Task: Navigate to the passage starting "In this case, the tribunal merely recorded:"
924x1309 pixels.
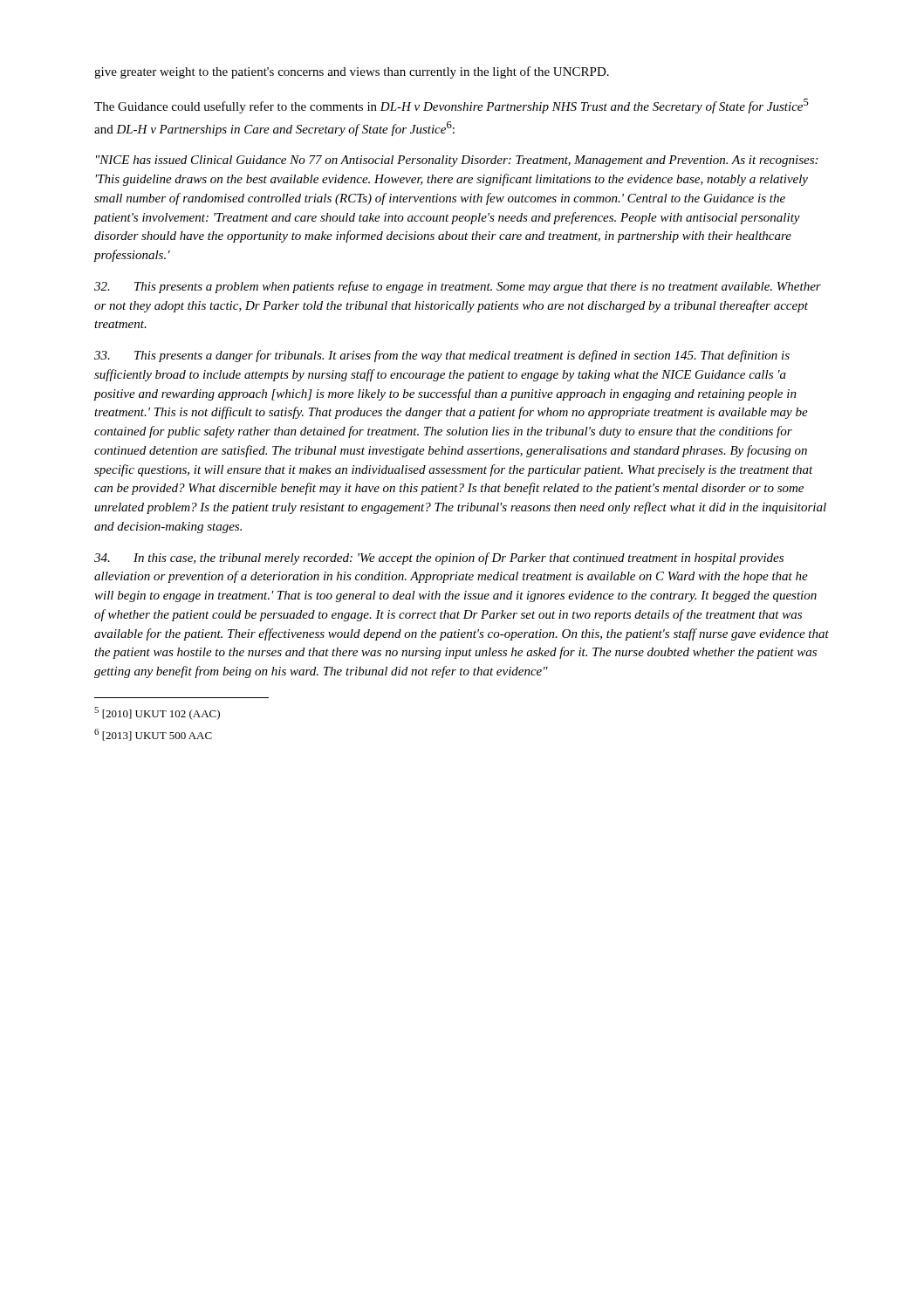Action: [x=461, y=614]
